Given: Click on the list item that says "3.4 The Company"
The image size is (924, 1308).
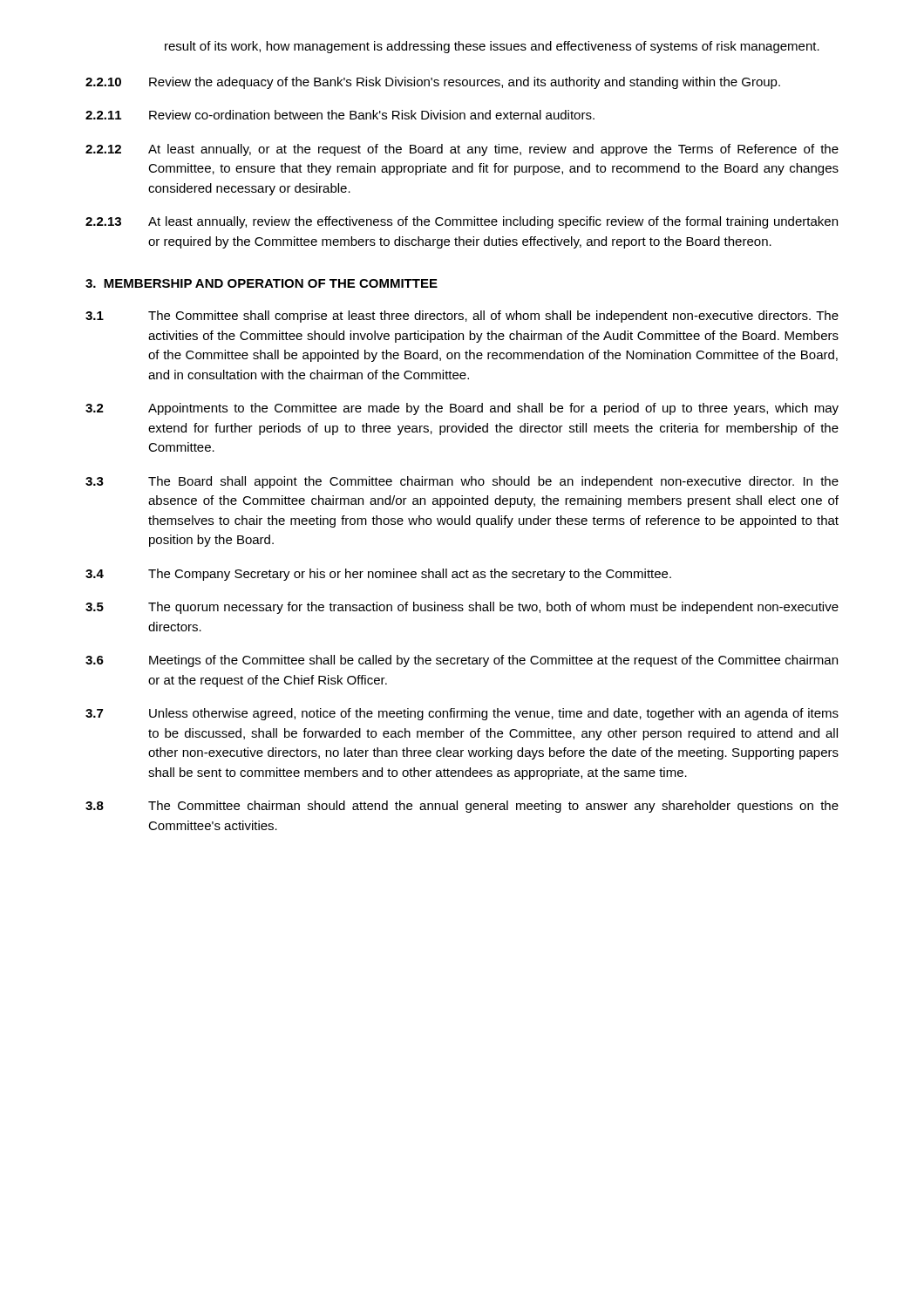Looking at the screenshot, I should click(462, 574).
